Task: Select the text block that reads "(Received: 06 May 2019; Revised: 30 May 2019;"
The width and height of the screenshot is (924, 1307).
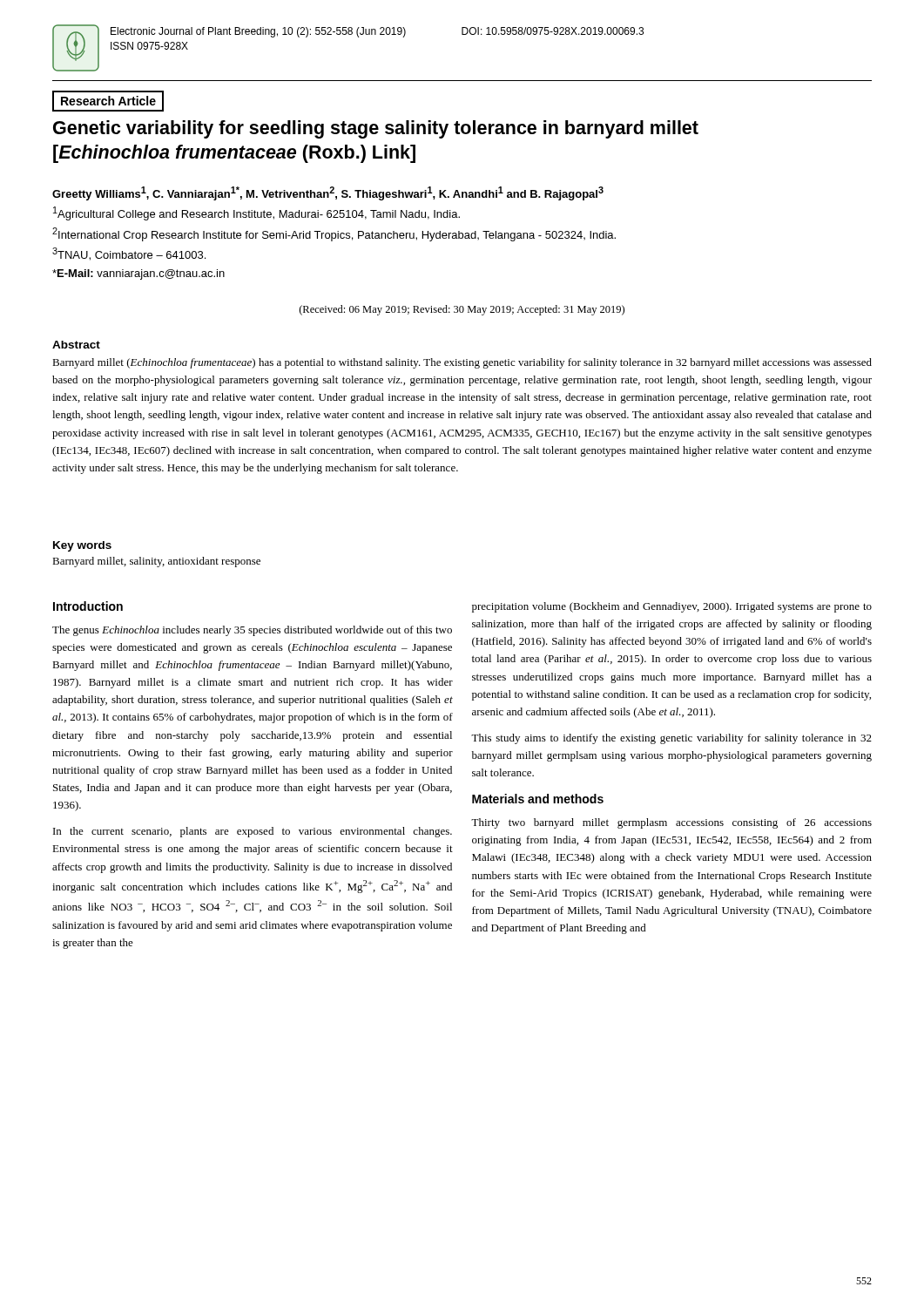Action: click(x=462, y=309)
